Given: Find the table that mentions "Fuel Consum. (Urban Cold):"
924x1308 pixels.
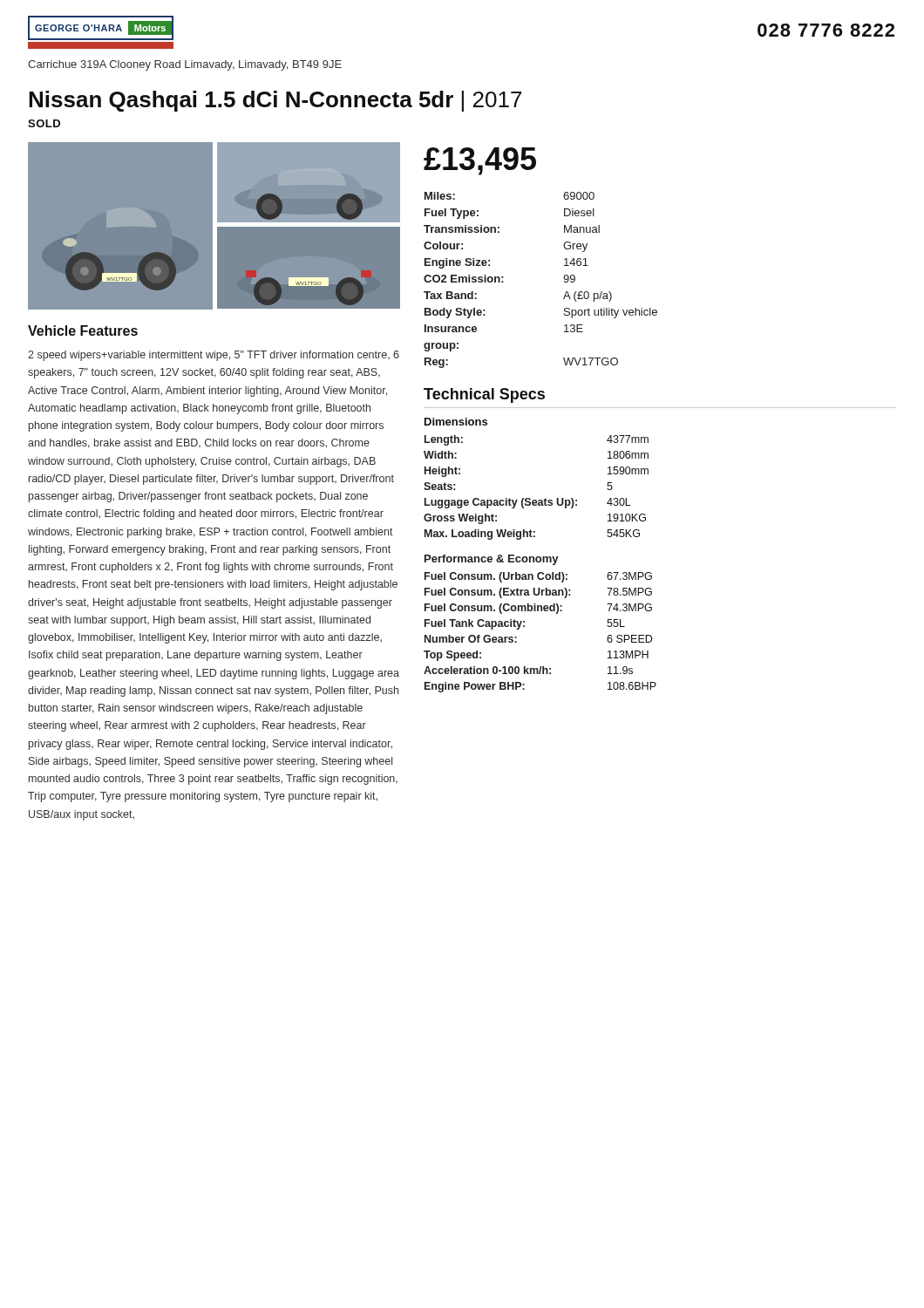Looking at the screenshot, I should coord(660,631).
